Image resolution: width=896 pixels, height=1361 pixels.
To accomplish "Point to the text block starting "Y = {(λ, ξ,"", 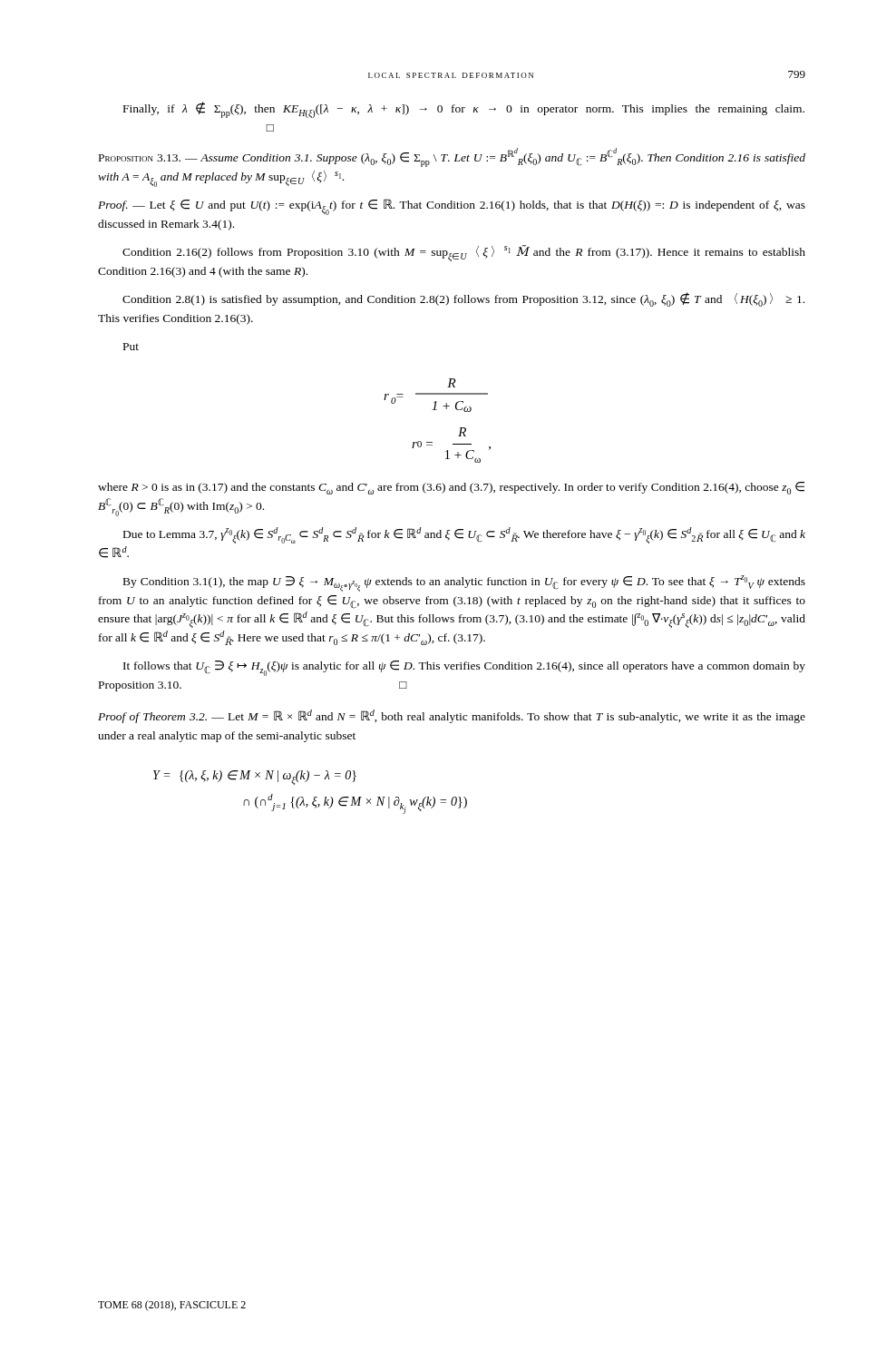I will (255, 778).
